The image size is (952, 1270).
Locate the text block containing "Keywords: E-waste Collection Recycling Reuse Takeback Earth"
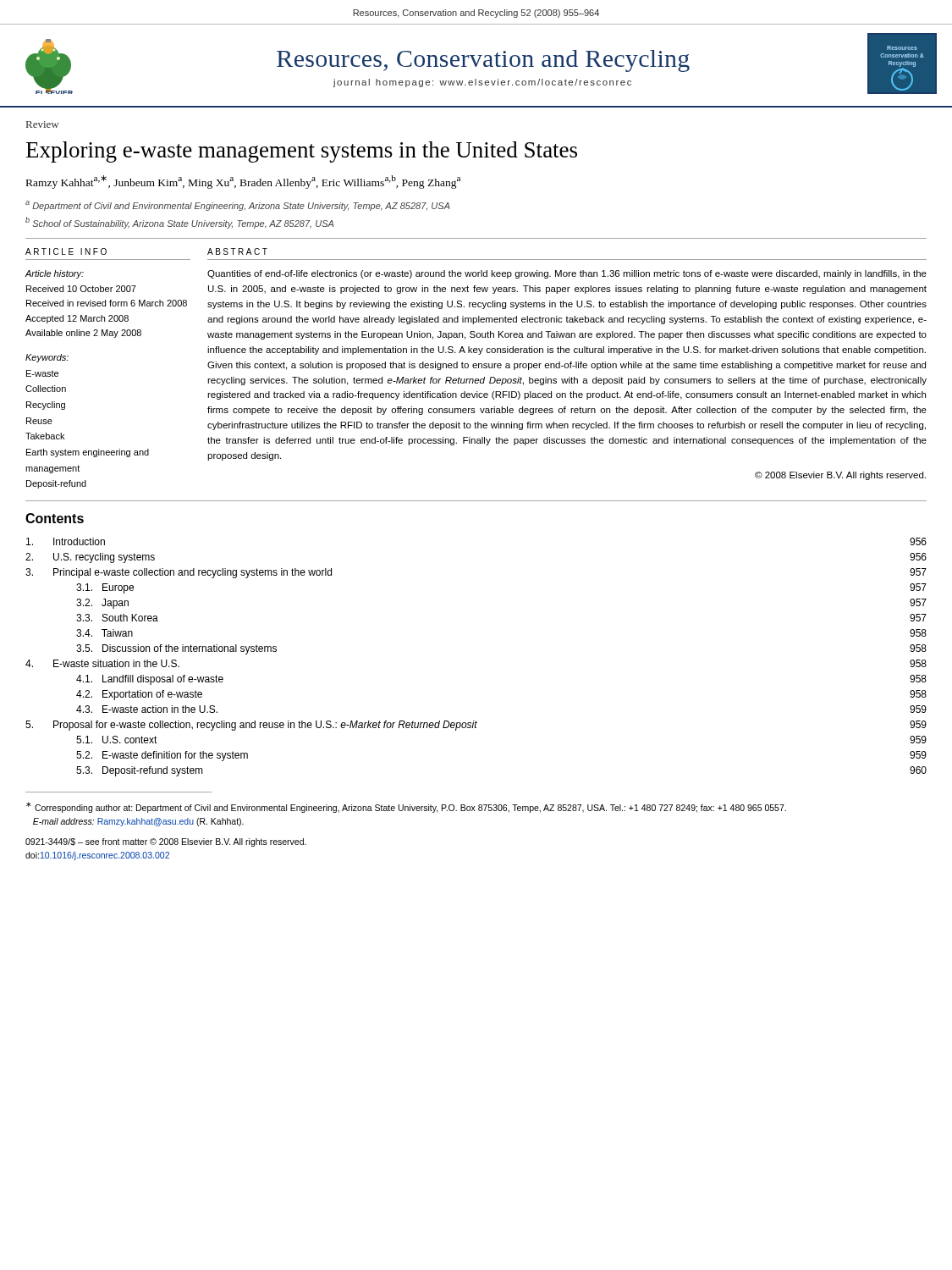click(47, 358)
